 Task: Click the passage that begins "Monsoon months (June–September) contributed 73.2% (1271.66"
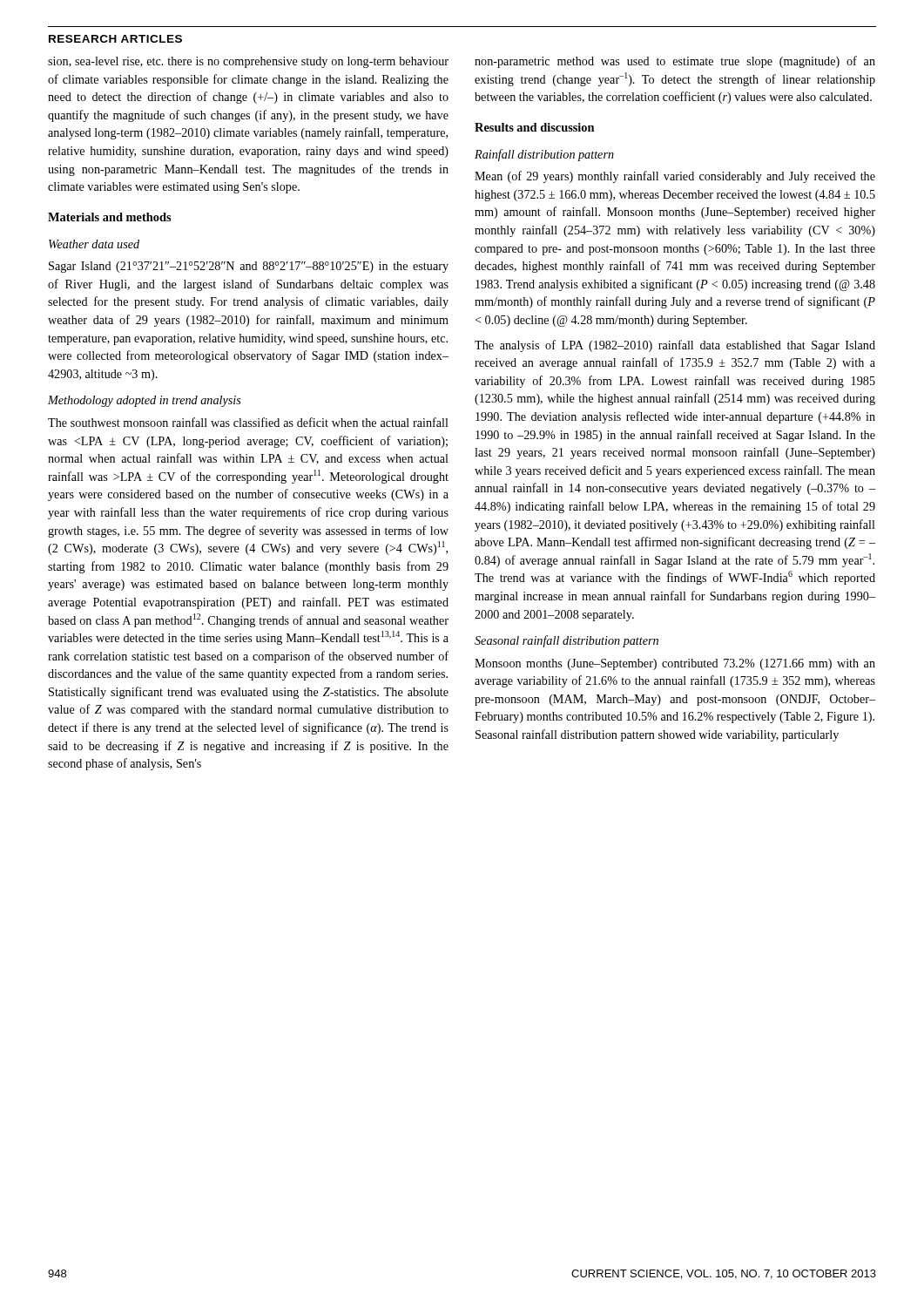point(675,699)
